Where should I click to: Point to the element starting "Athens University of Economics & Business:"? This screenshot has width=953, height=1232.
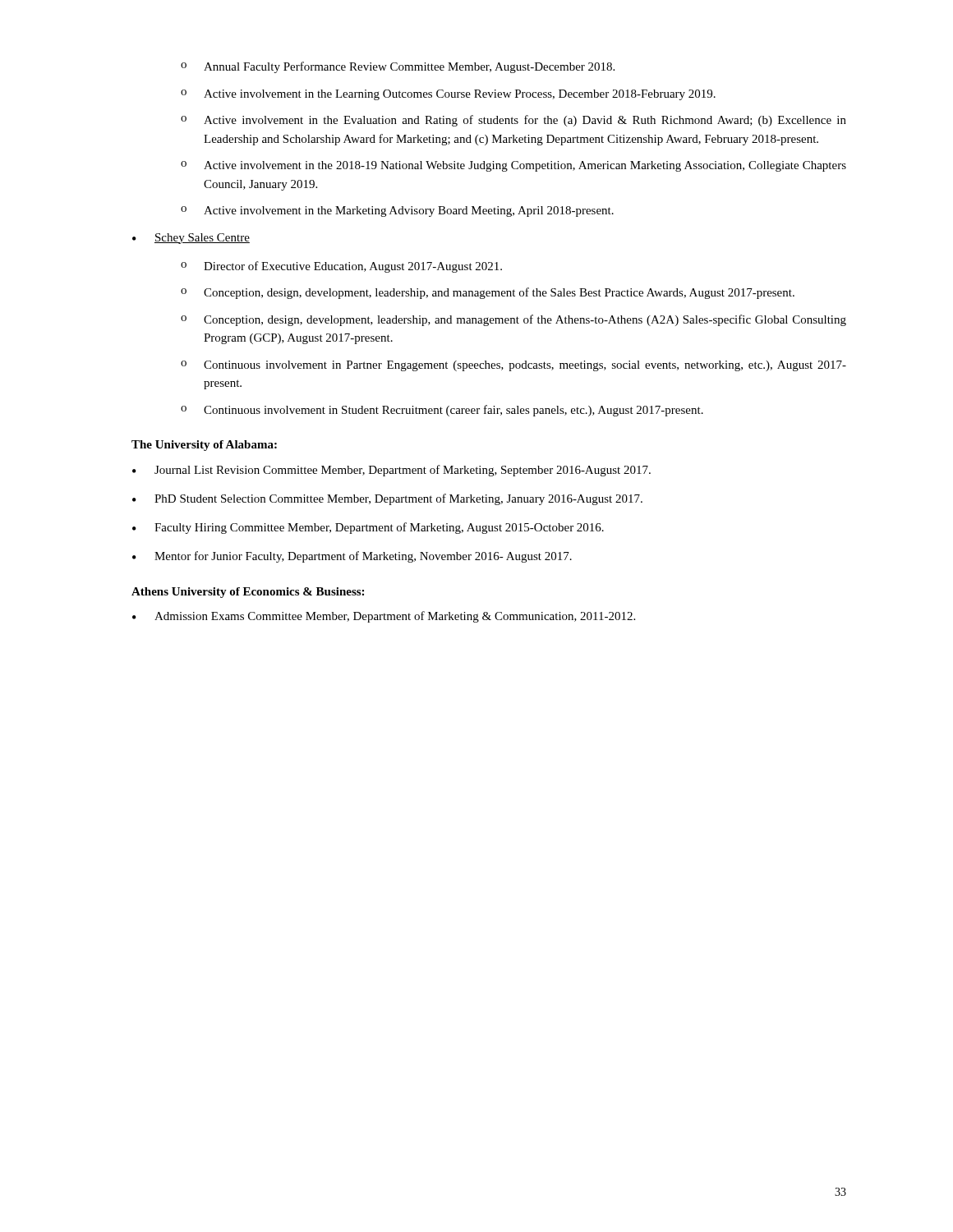point(248,591)
